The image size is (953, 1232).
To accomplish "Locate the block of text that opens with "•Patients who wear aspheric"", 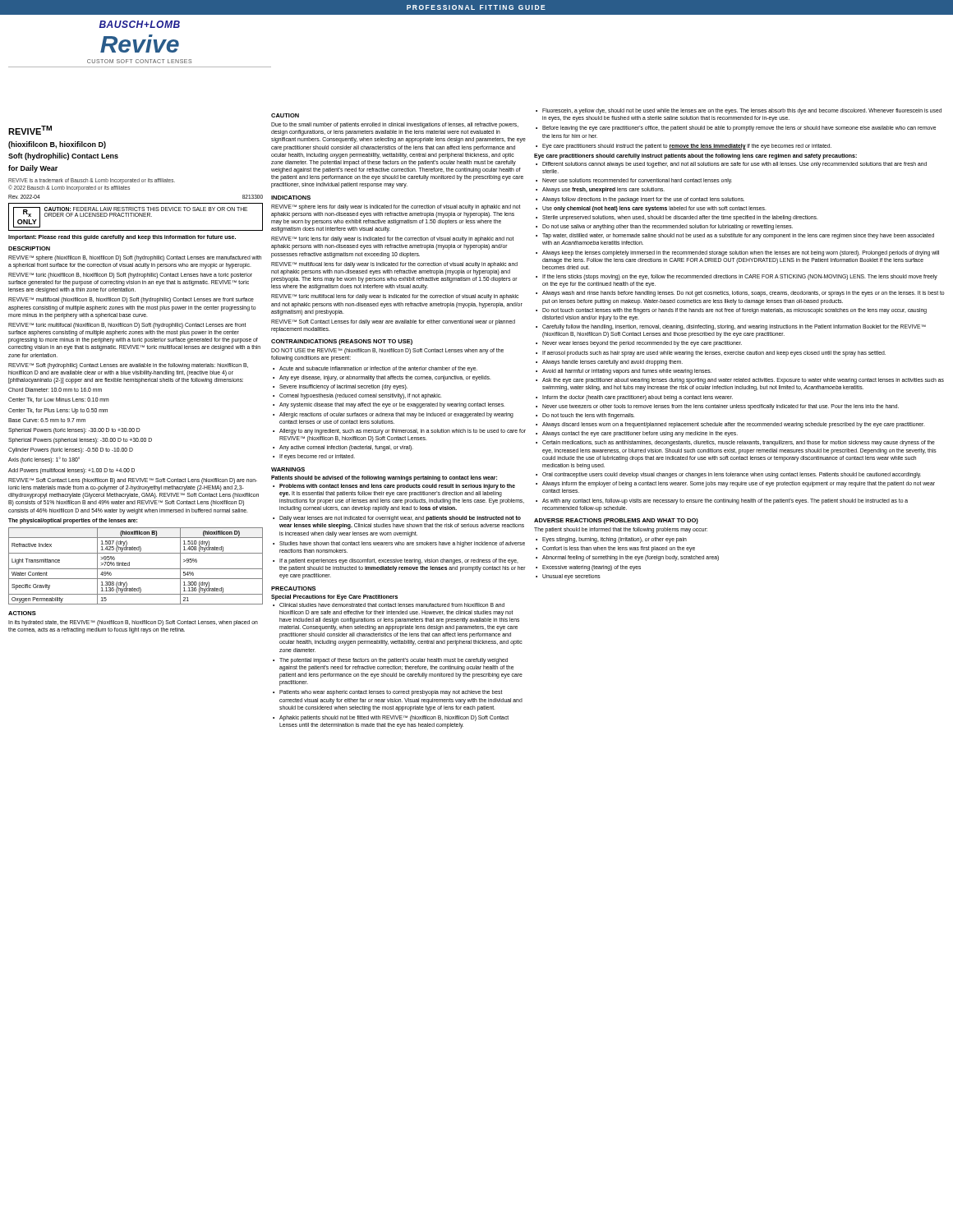I will (401, 700).
